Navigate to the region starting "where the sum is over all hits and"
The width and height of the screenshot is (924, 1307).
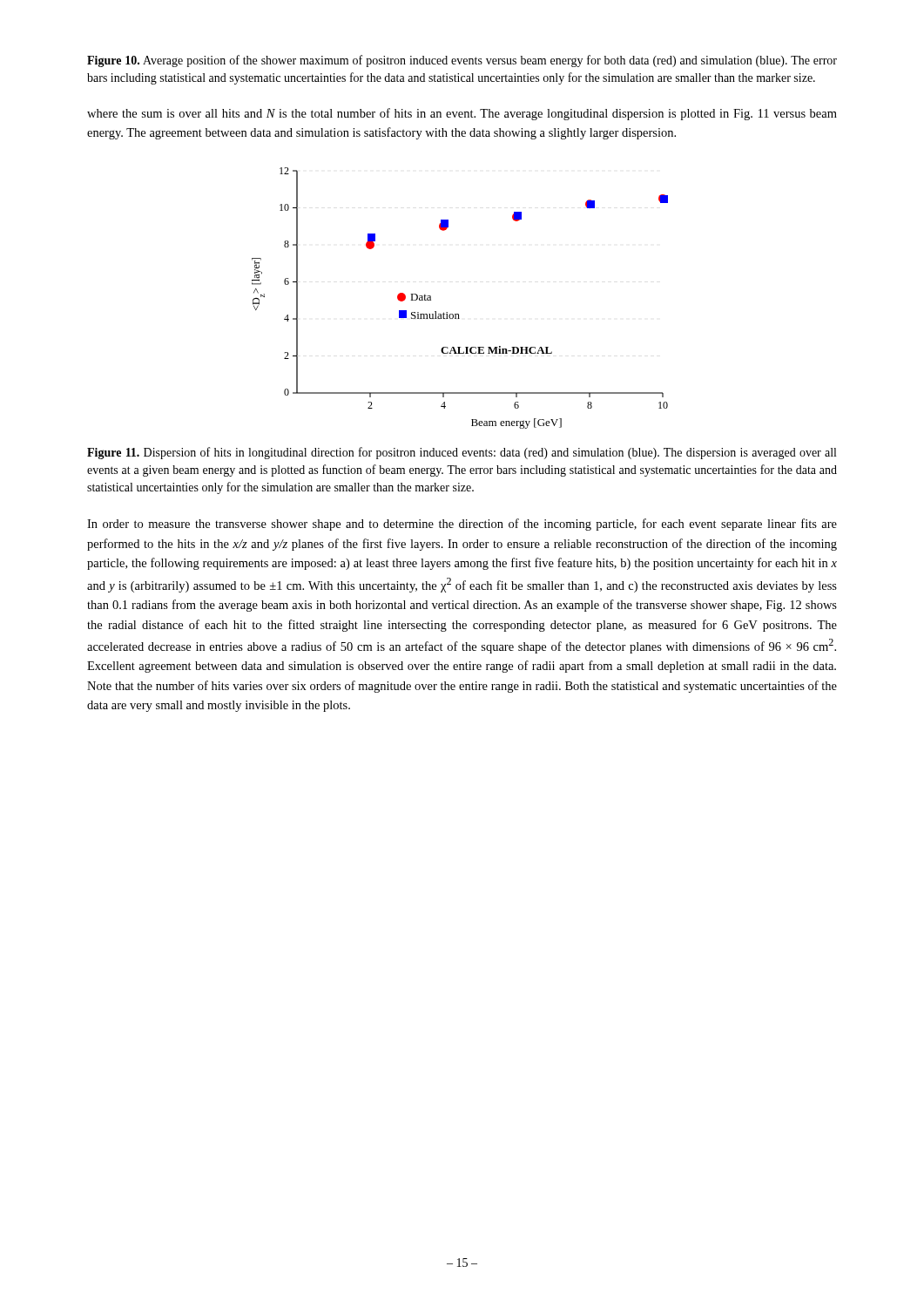pos(462,123)
